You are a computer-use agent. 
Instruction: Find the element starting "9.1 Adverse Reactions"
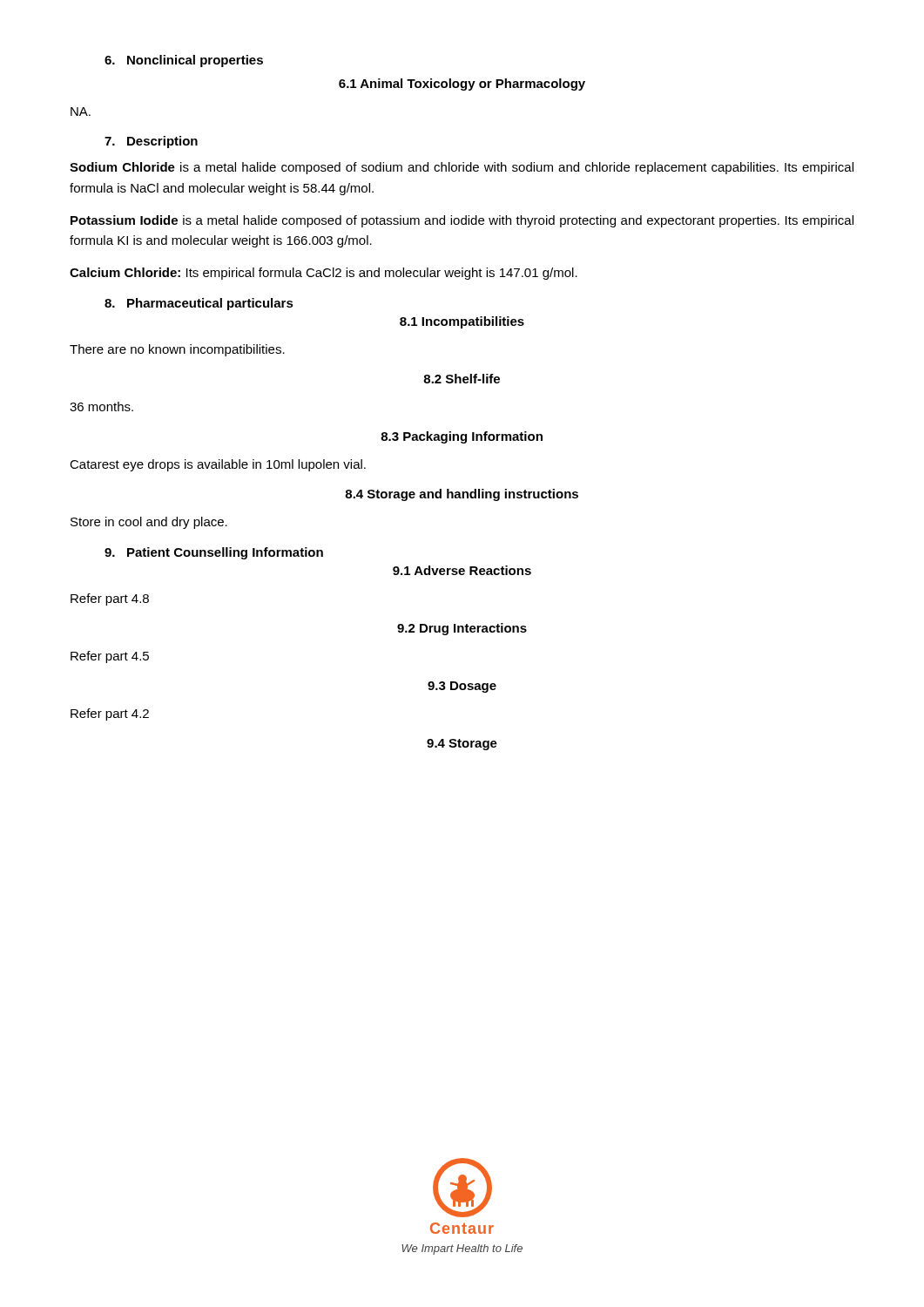(462, 570)
